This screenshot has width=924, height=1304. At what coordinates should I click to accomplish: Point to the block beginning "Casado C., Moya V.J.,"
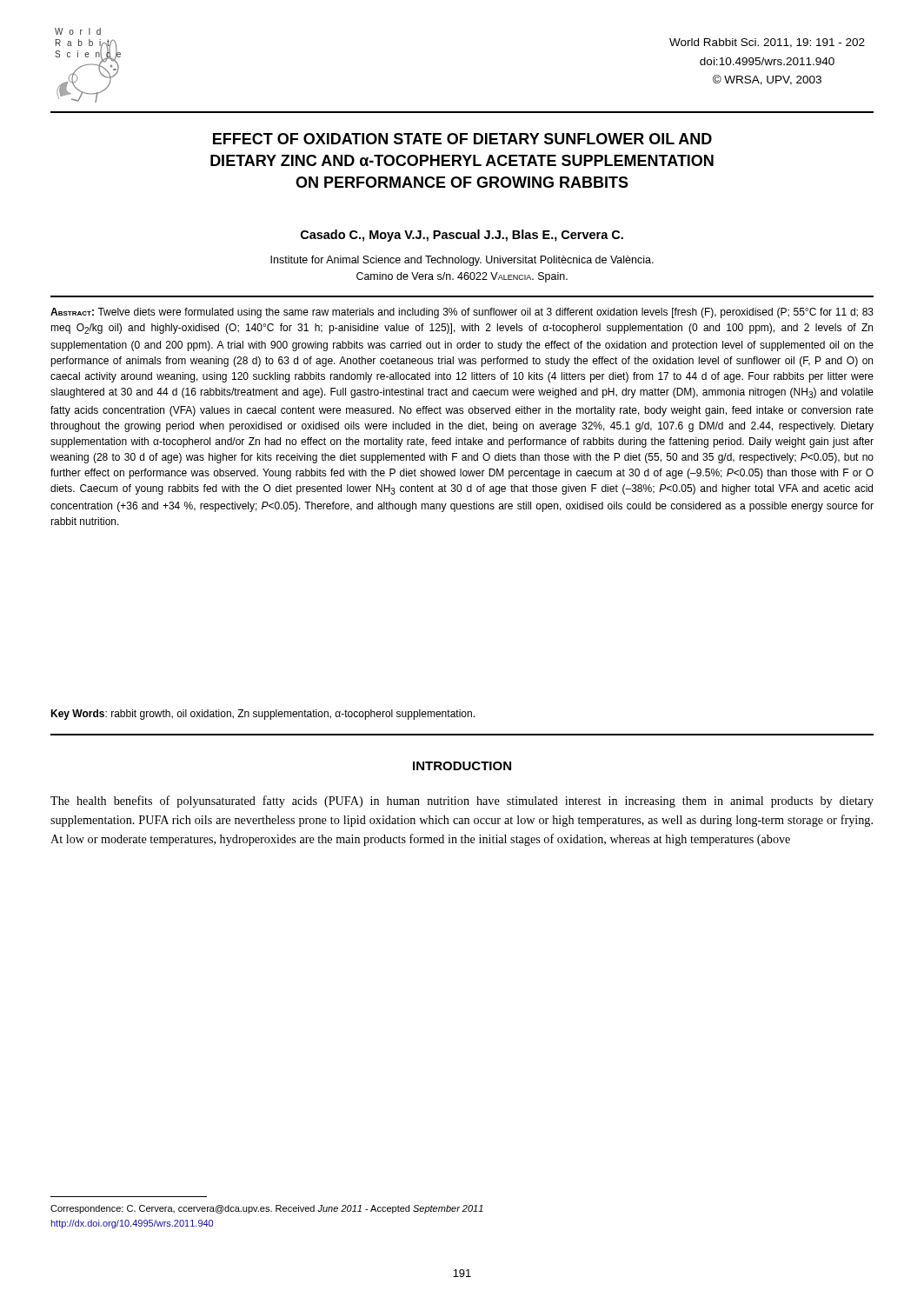click(x=462, y=235)
